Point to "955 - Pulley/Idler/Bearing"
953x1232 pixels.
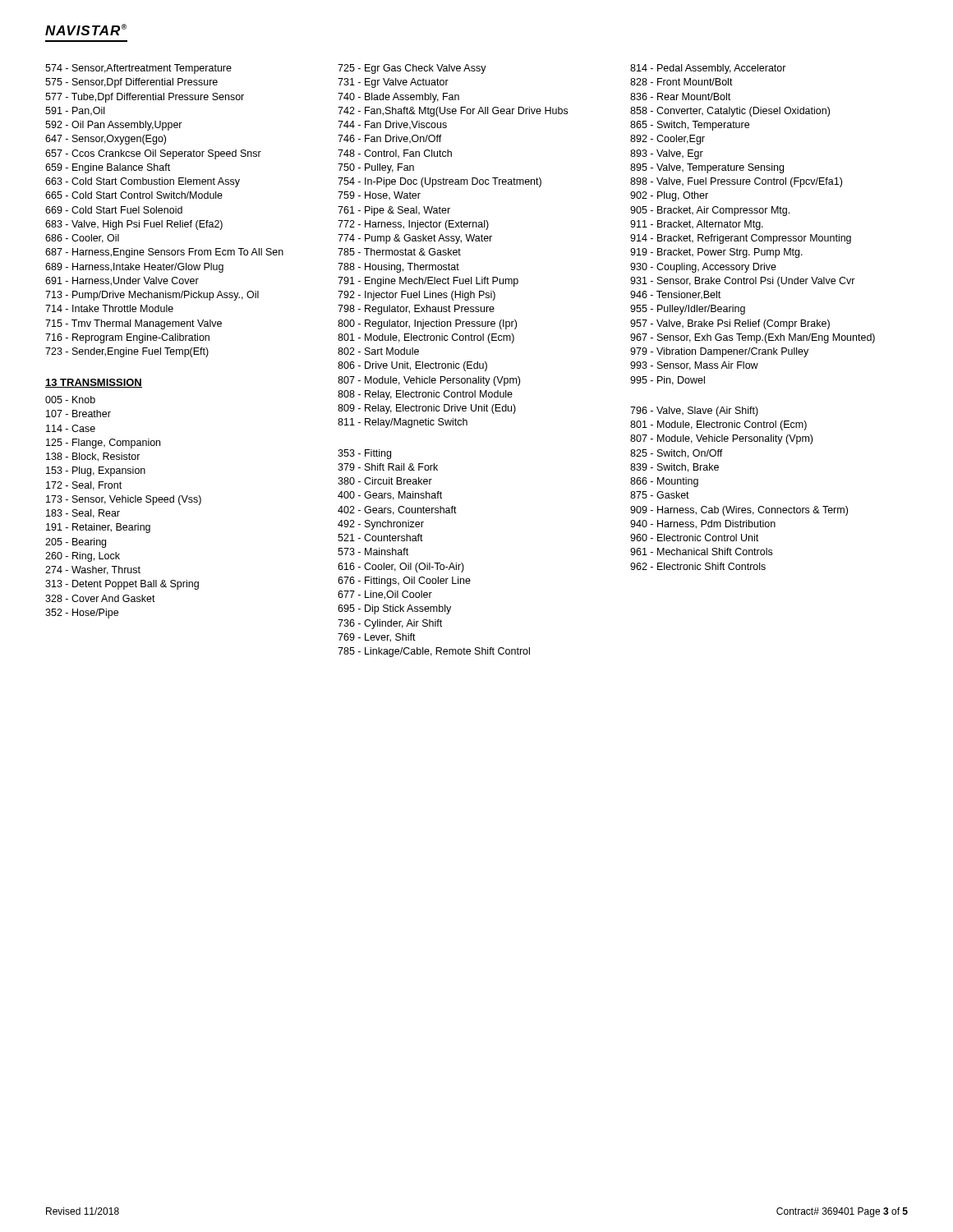[688, 309]
